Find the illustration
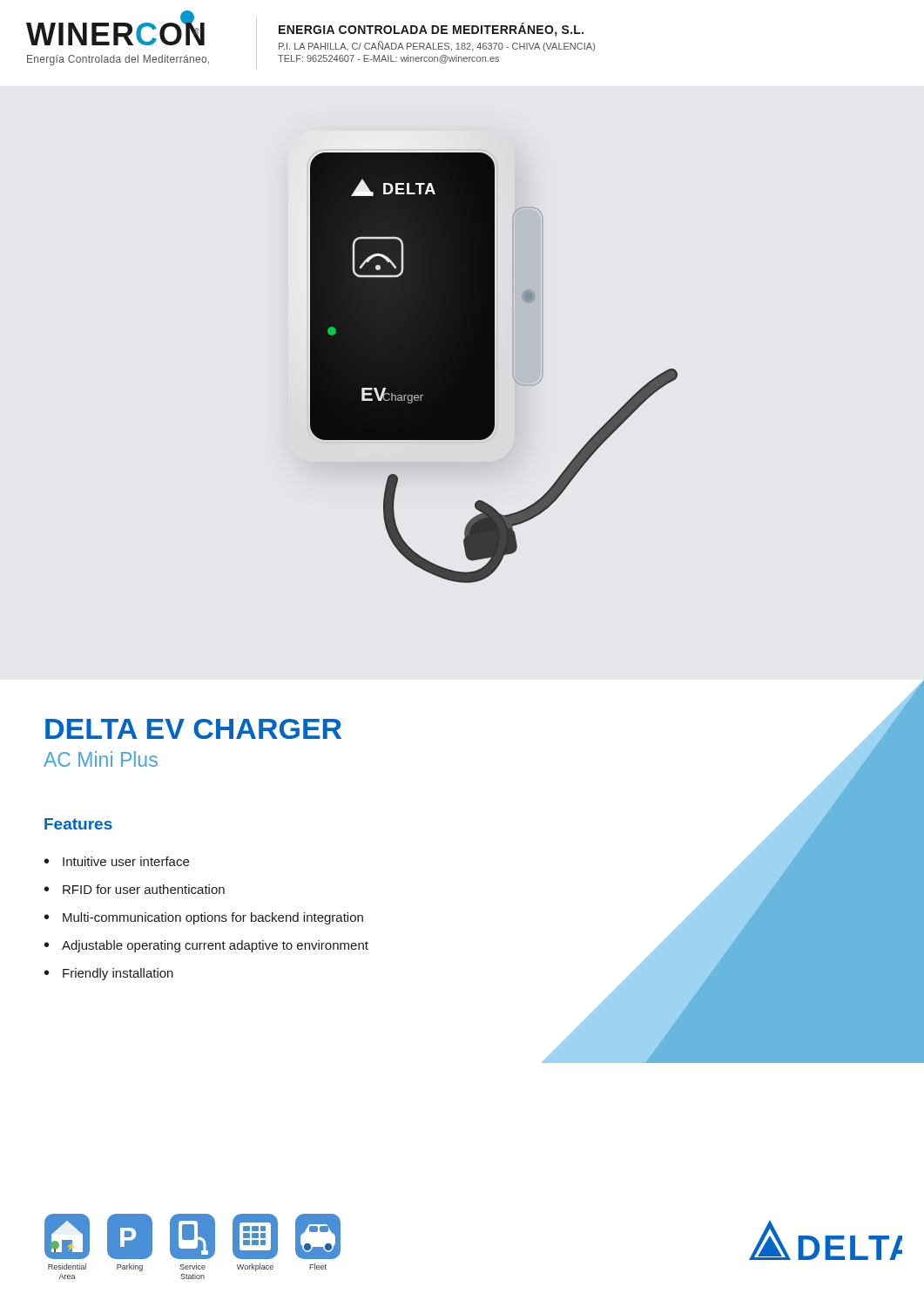This screenshot has height=1307, width=924. pyautogui.click(x=192, y=1248)
